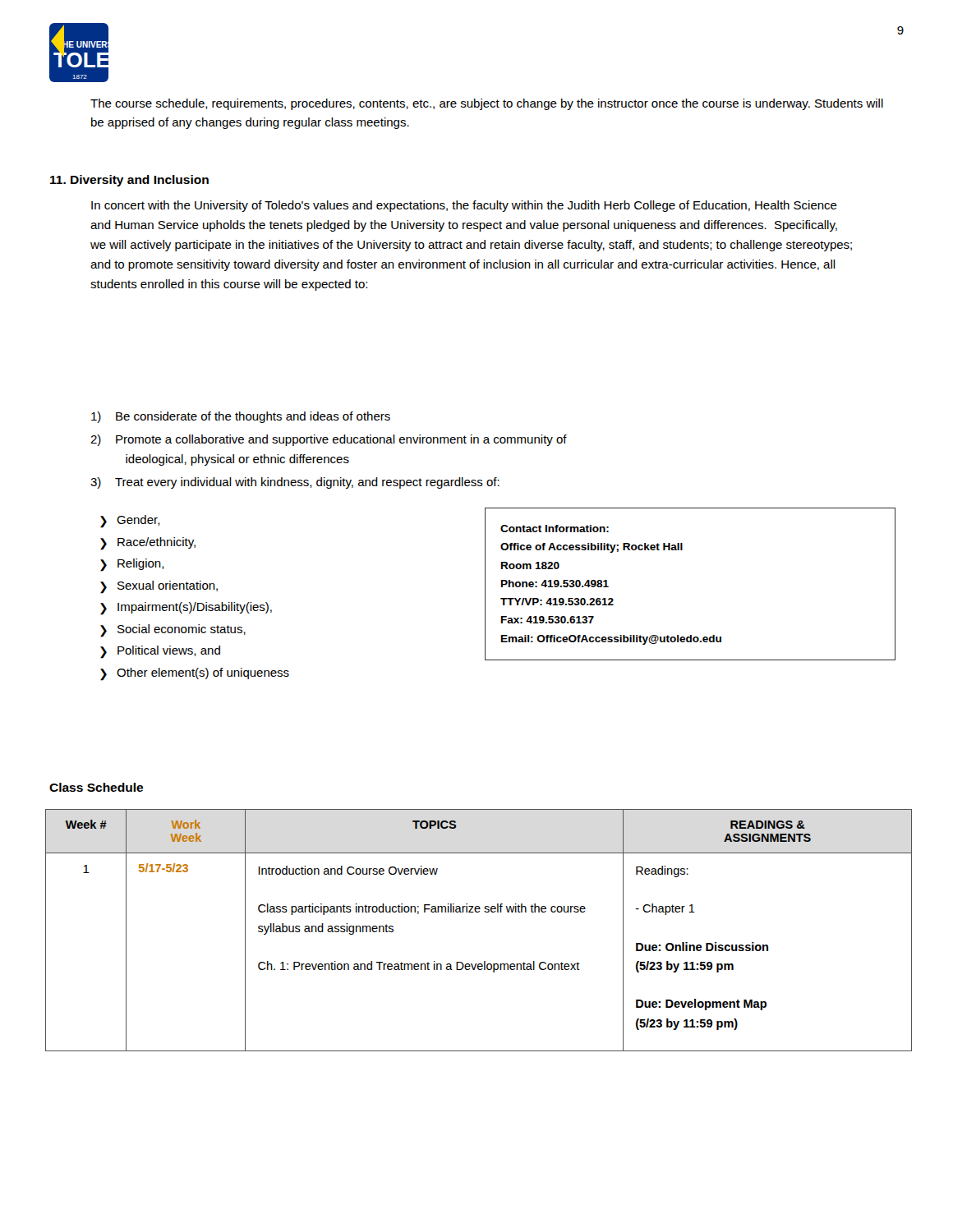
Task: Where does it say "11. Diversity and Inclusion"?
Action: [x=129, y=179]
